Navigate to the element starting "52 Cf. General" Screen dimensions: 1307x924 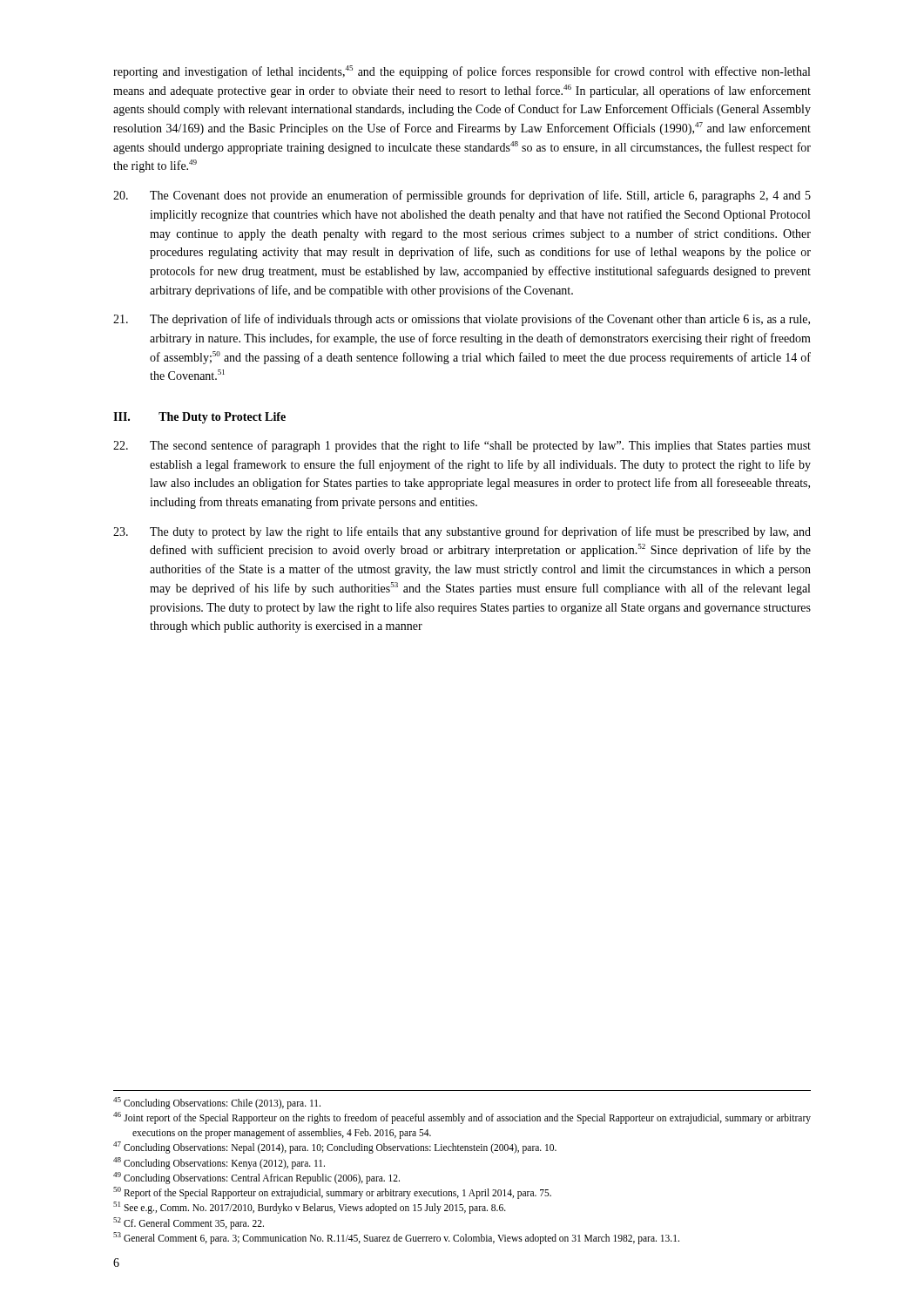[189, 1222]
